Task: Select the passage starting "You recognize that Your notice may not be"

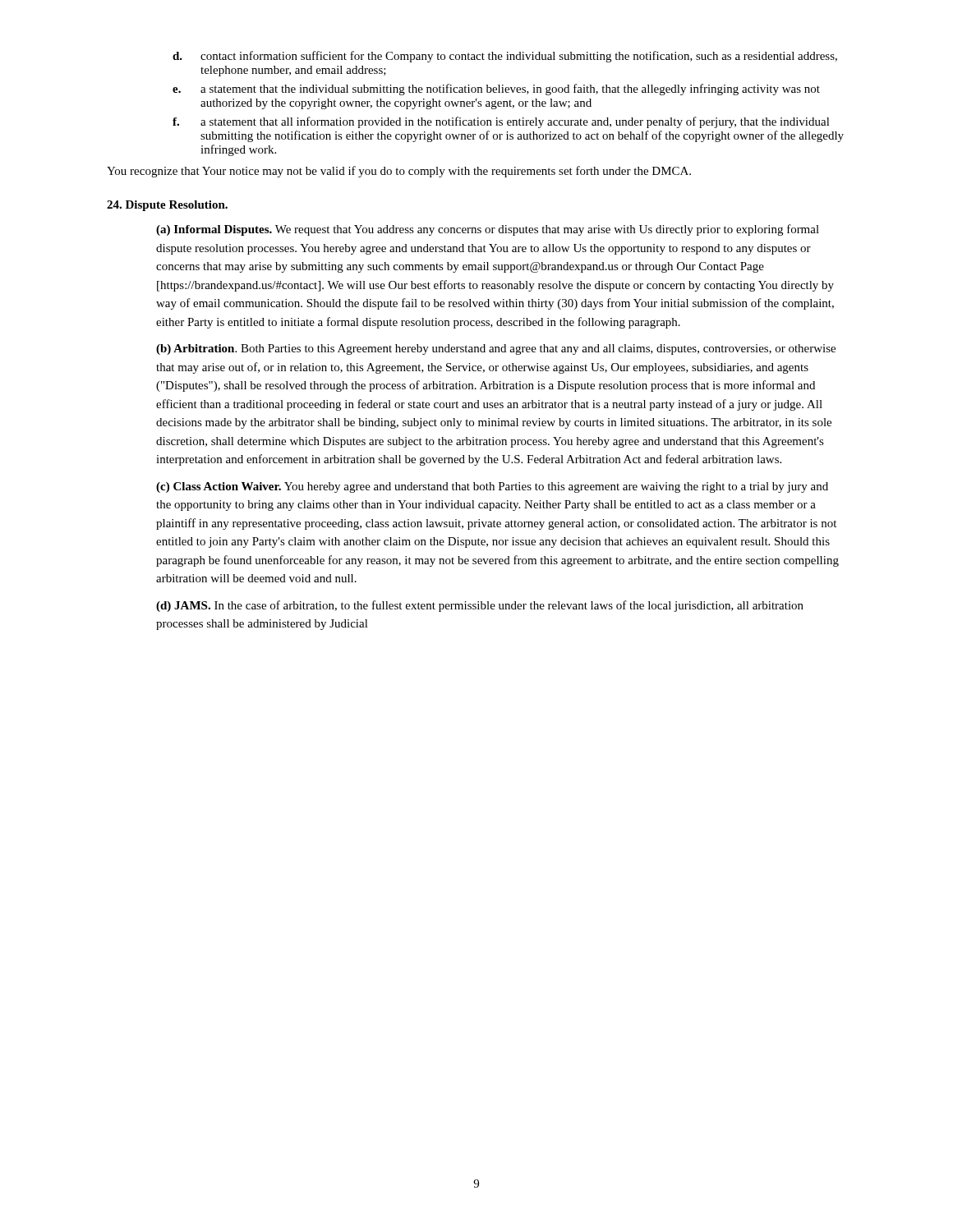Action: [x=399, y=171]
